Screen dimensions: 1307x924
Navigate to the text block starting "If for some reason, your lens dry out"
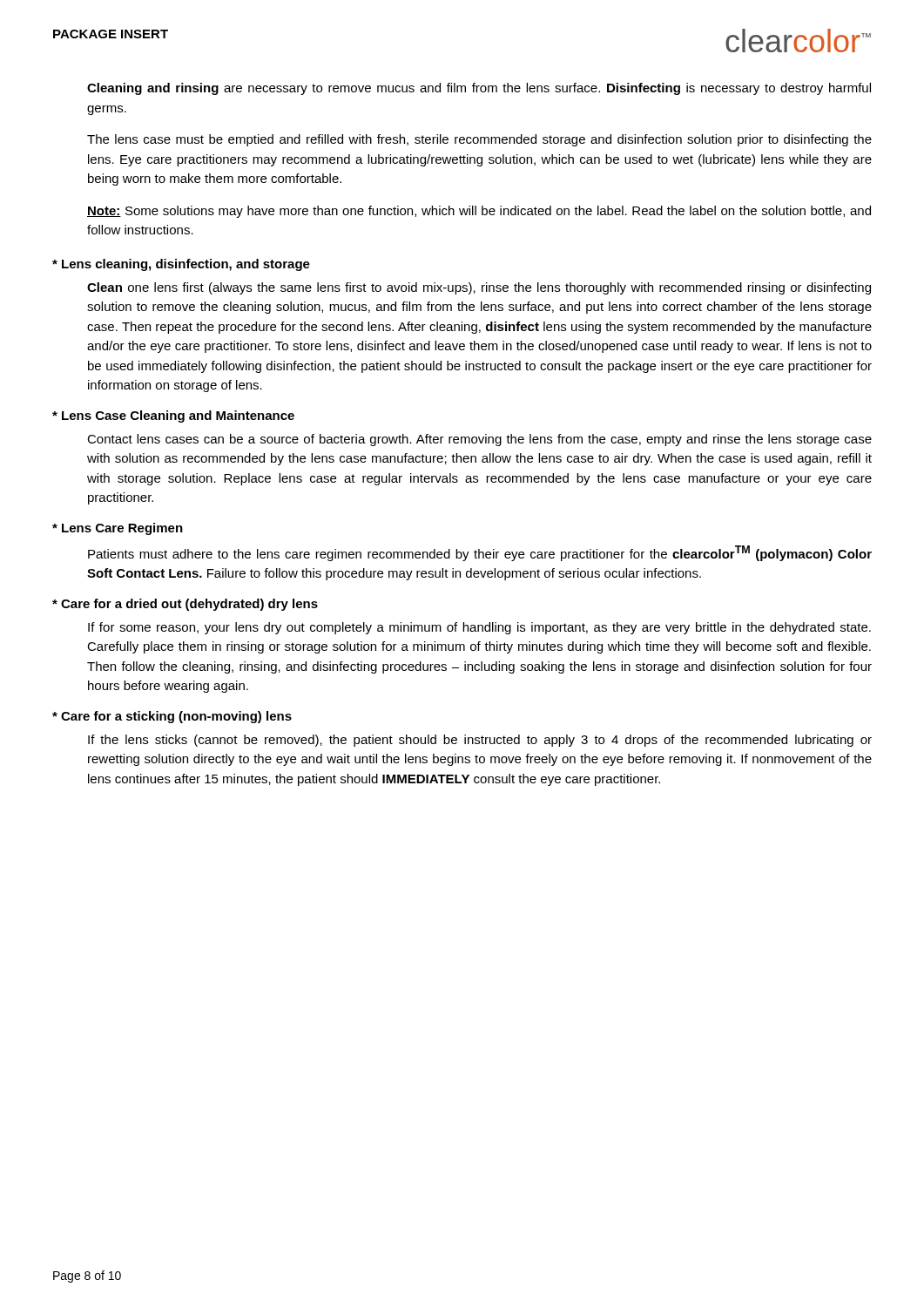(x=479, y=656)
